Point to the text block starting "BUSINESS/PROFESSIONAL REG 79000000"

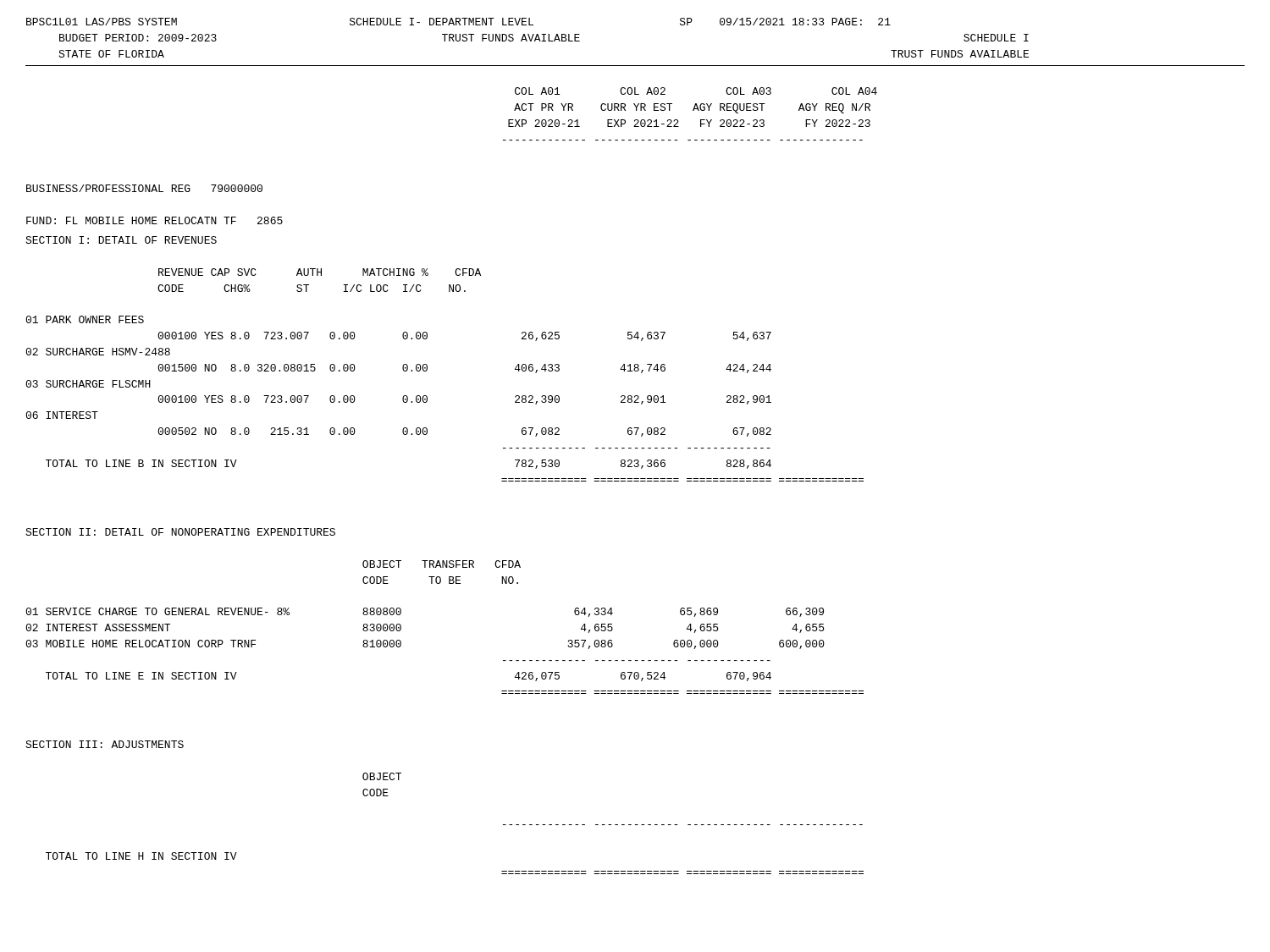click(x=144, y=189)
